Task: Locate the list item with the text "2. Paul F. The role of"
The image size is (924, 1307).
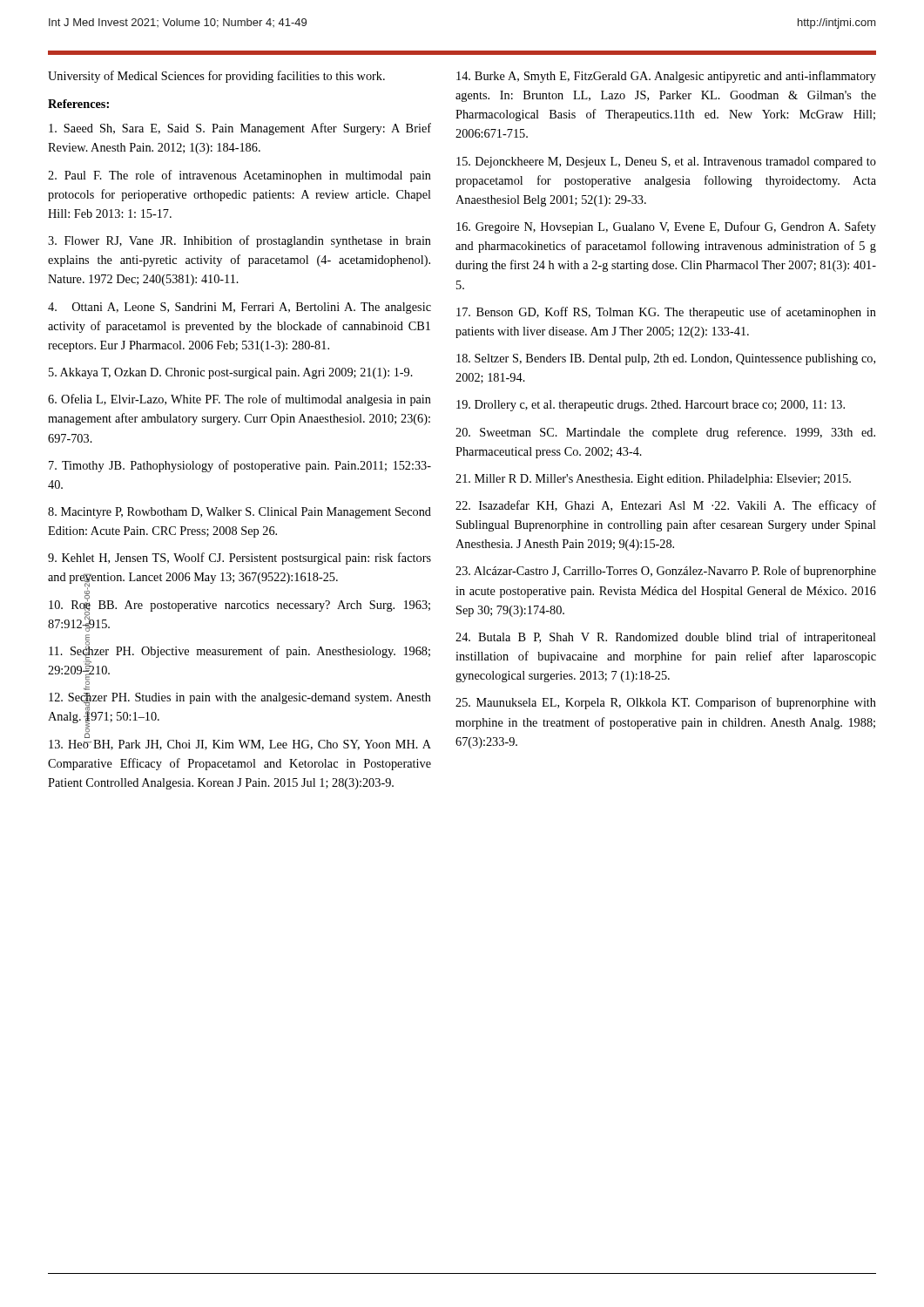Action: click(x=239, y=194)
